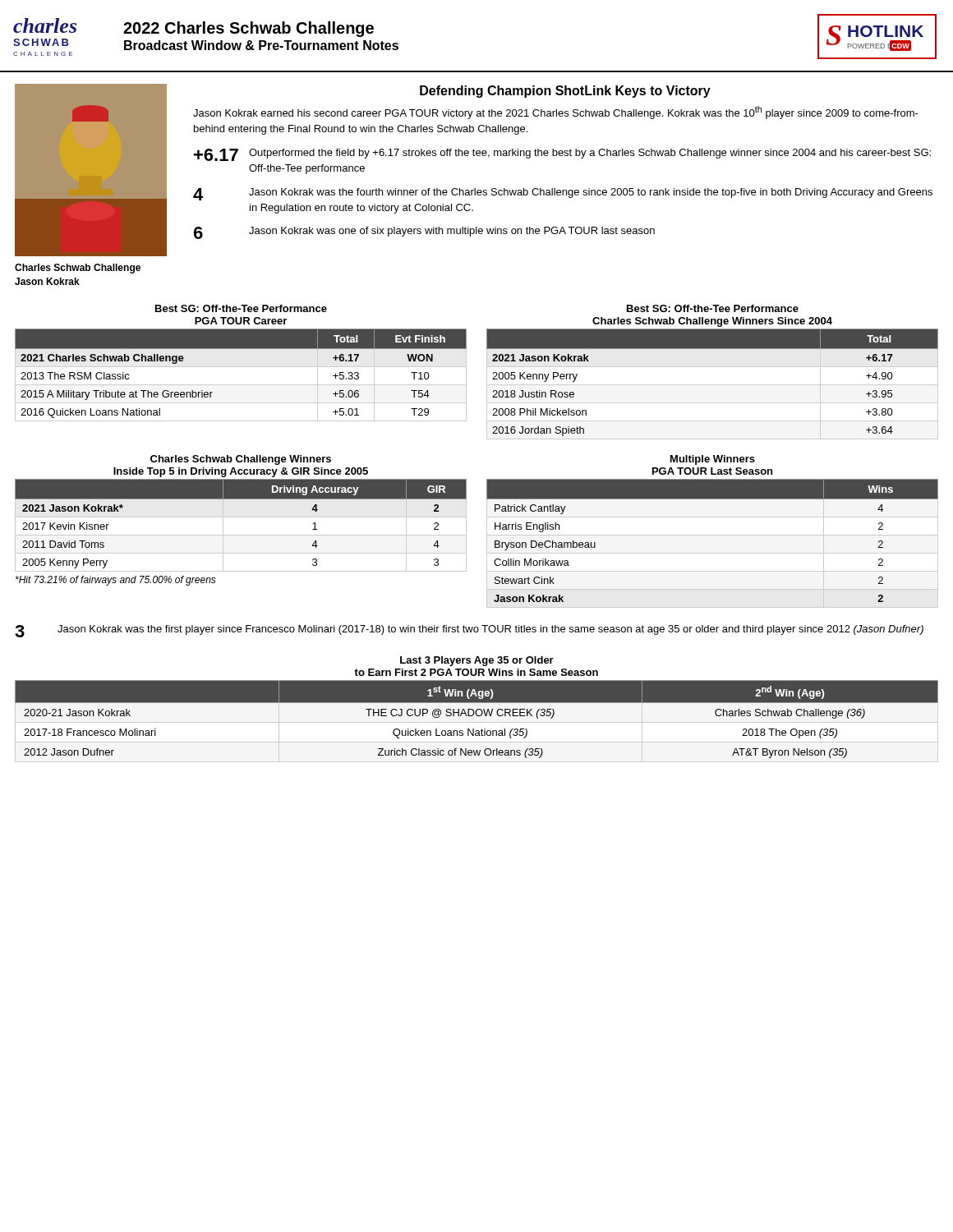This screenshot has width=953, height=1232.
Task: Locate the block starting "Defending Champion ShotLink Keys to Victory"
Action: point(565,91)
